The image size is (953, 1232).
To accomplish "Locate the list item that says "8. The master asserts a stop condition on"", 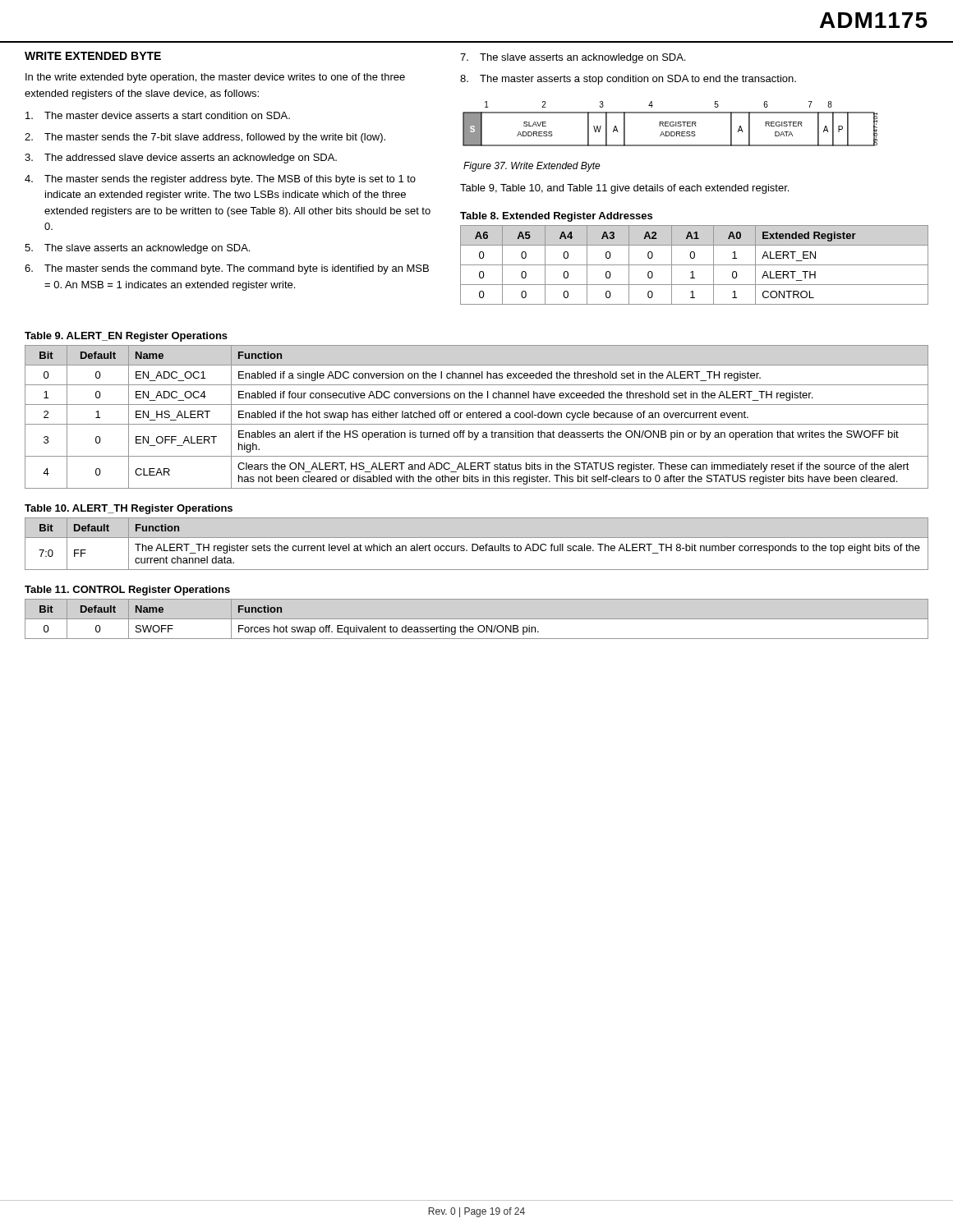I will [x=694, y=78].
